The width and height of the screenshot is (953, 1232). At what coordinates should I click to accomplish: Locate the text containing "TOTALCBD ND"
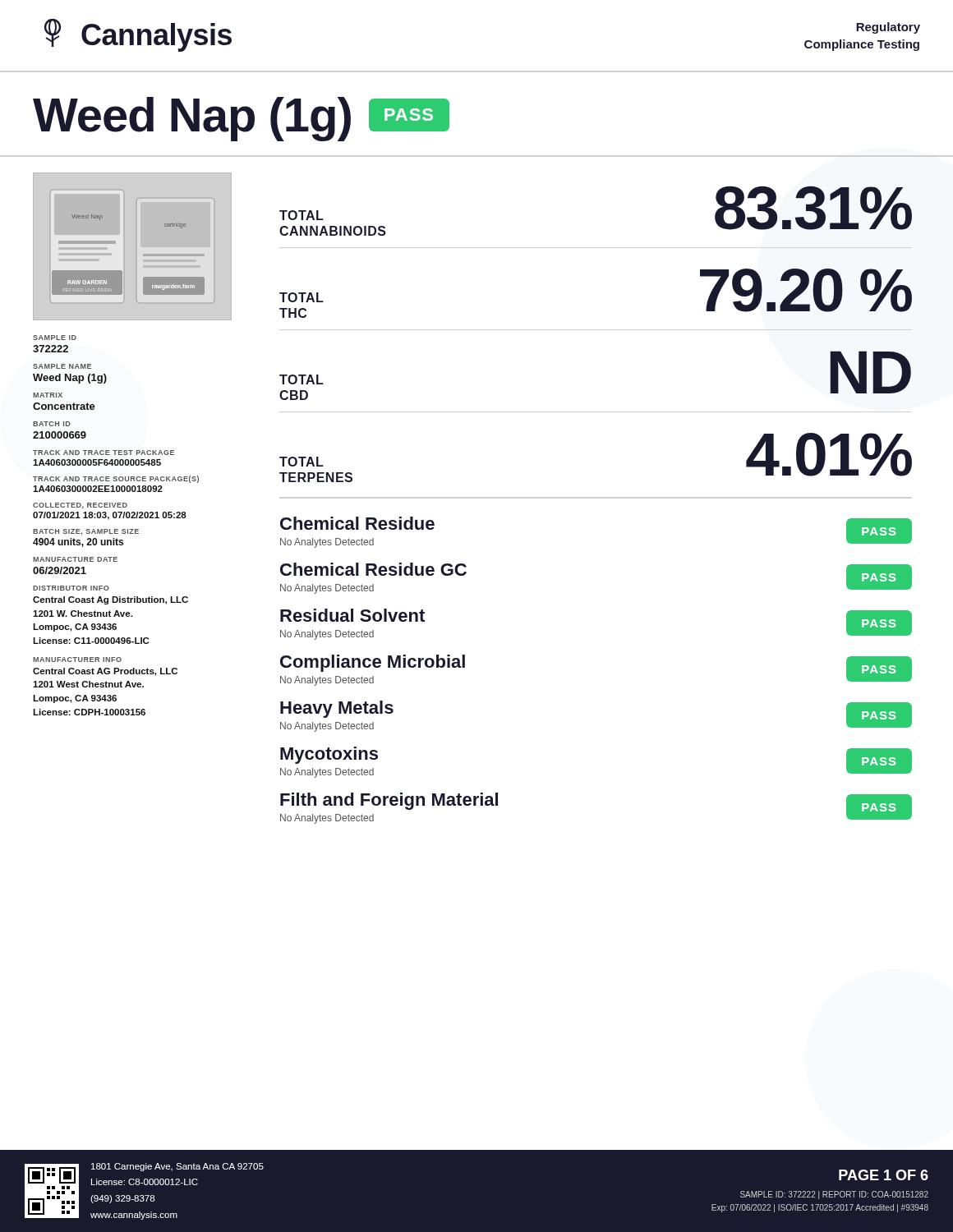pyautogui.click(x=296, y=377)
